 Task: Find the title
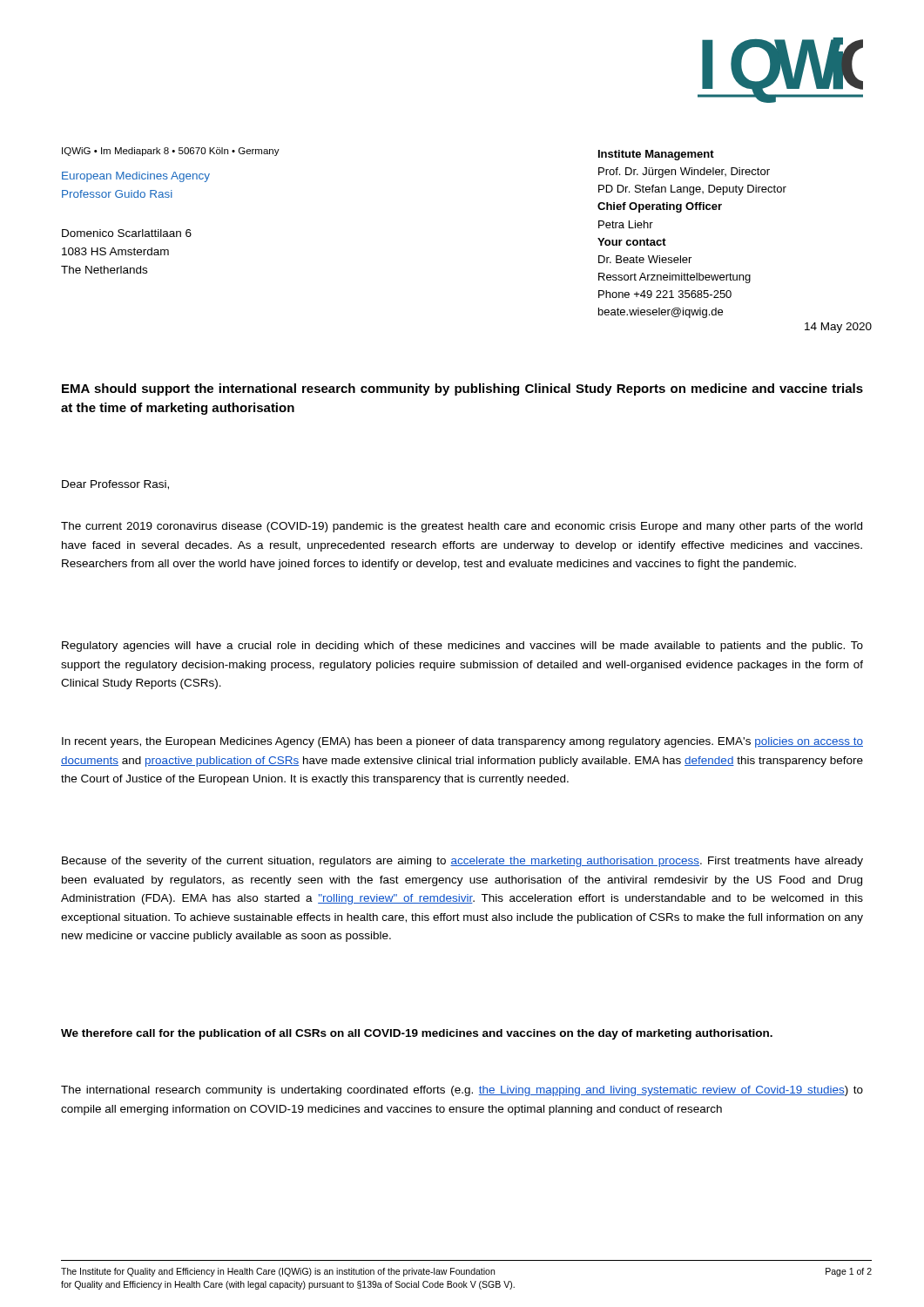[x=462, y=398]
